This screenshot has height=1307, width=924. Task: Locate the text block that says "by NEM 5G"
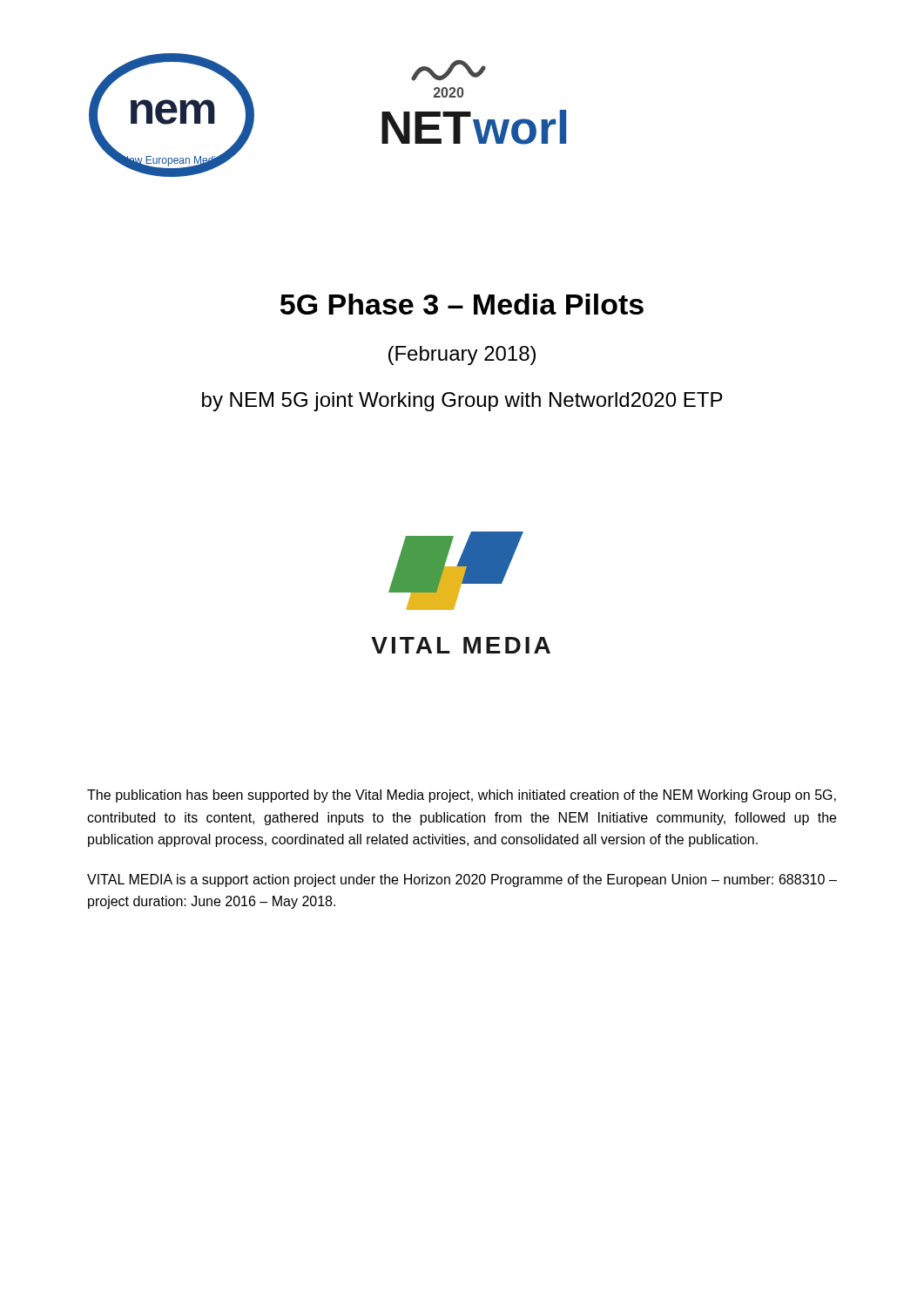pos(462,400)
